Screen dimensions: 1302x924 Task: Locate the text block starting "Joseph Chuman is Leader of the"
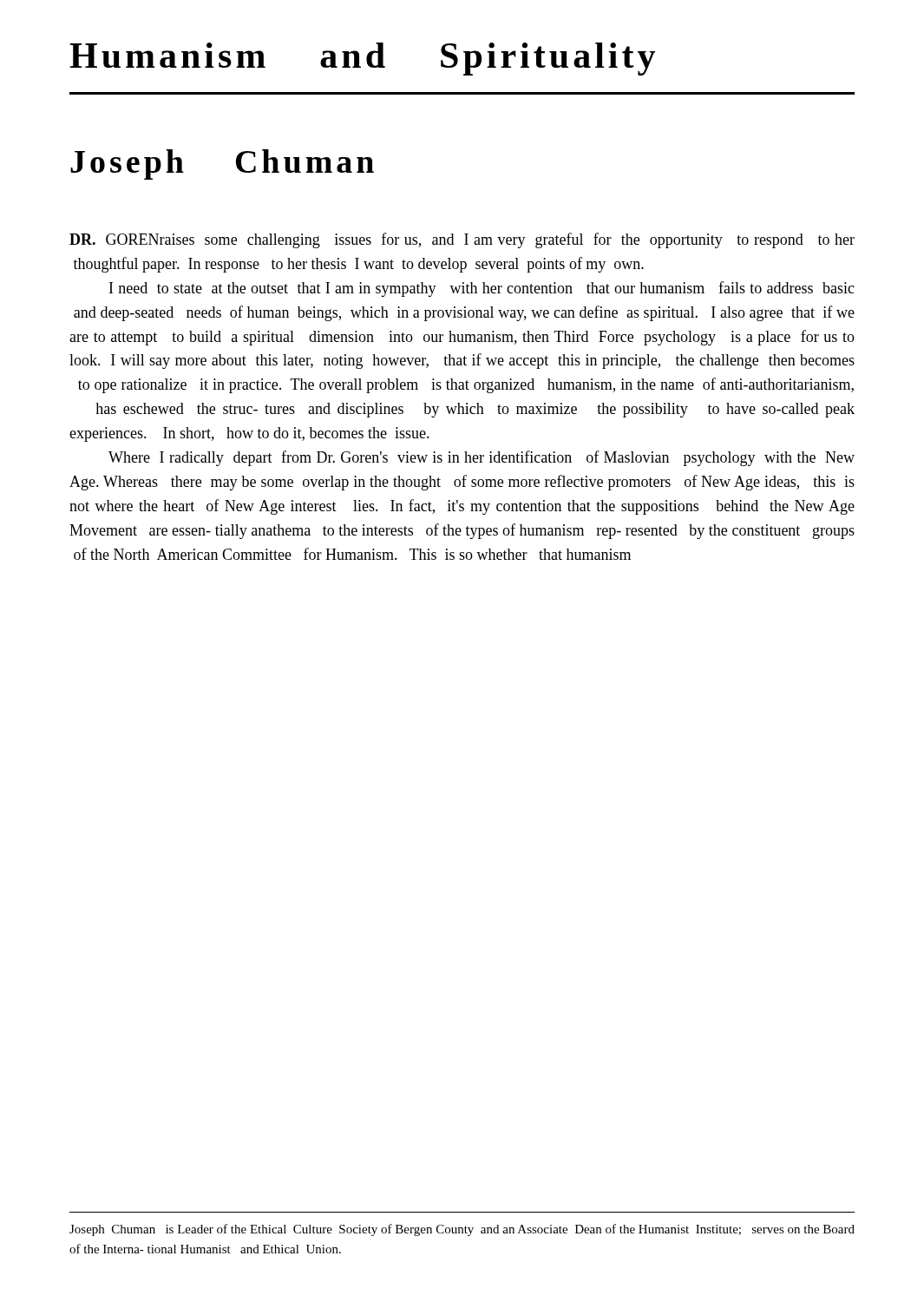tap(462, 1239)
